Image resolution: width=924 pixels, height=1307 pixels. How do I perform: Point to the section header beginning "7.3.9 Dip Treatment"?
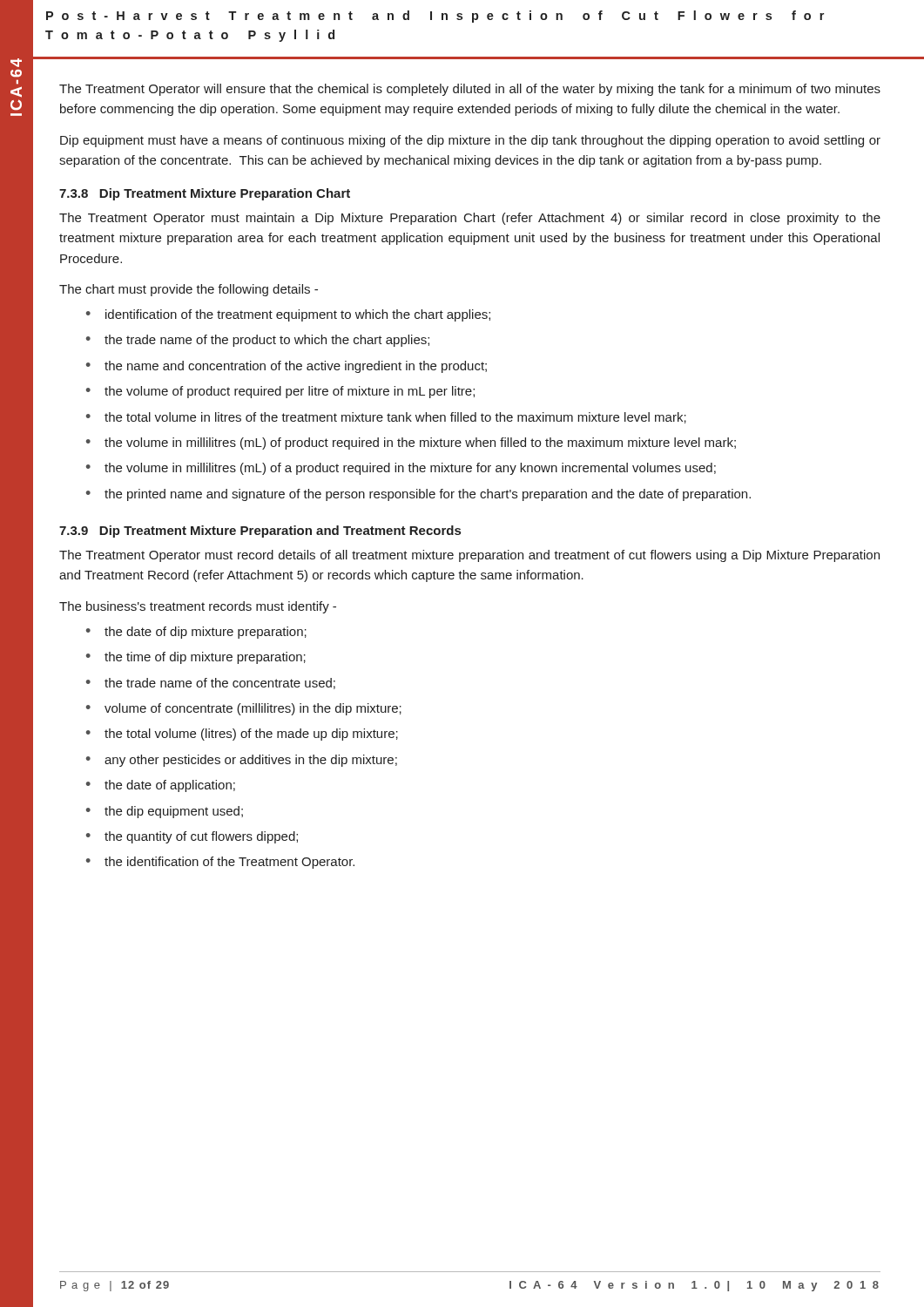click(x=260, y=530)
